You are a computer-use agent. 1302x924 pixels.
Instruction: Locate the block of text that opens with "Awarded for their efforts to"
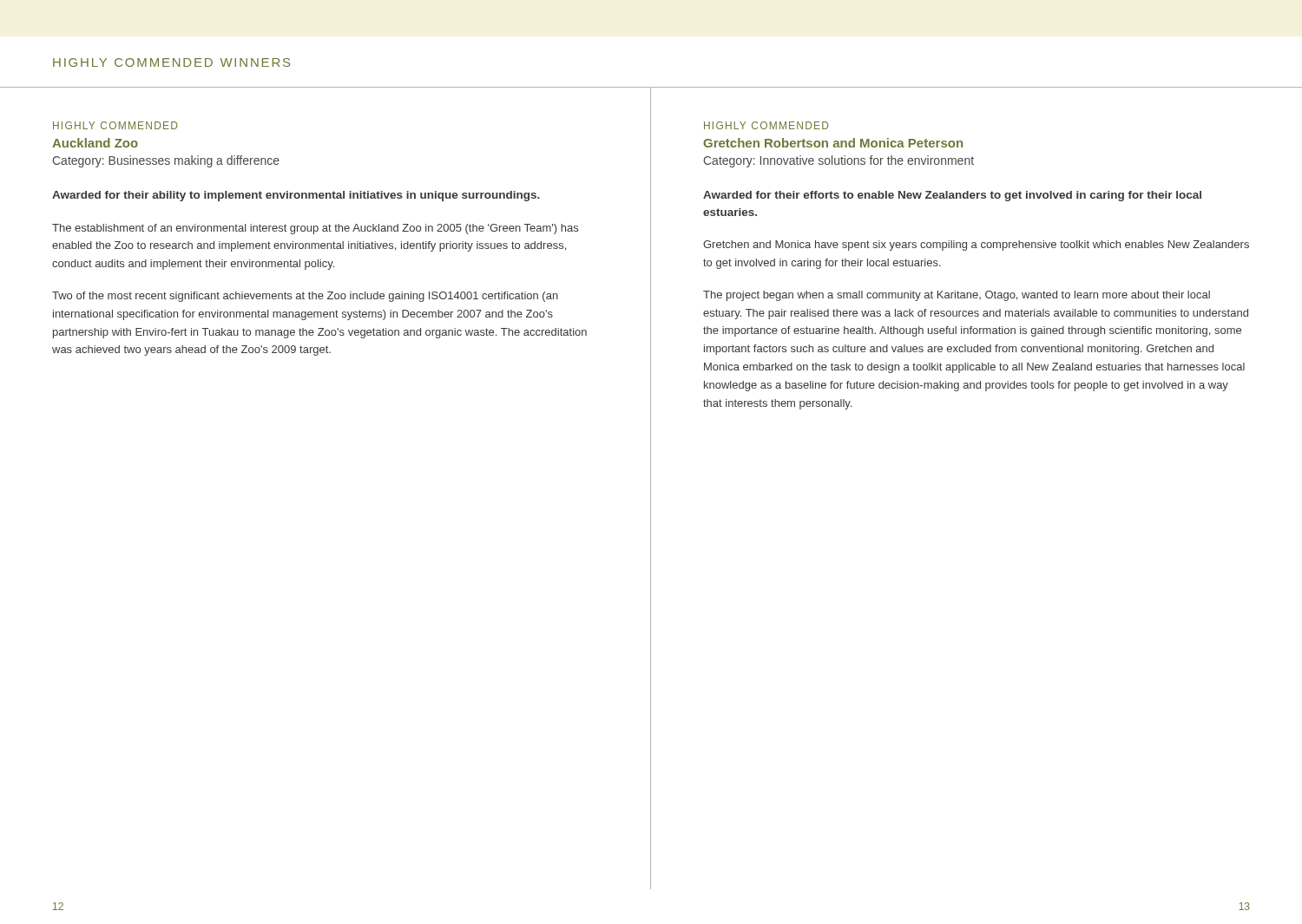[x=953, y=203]
